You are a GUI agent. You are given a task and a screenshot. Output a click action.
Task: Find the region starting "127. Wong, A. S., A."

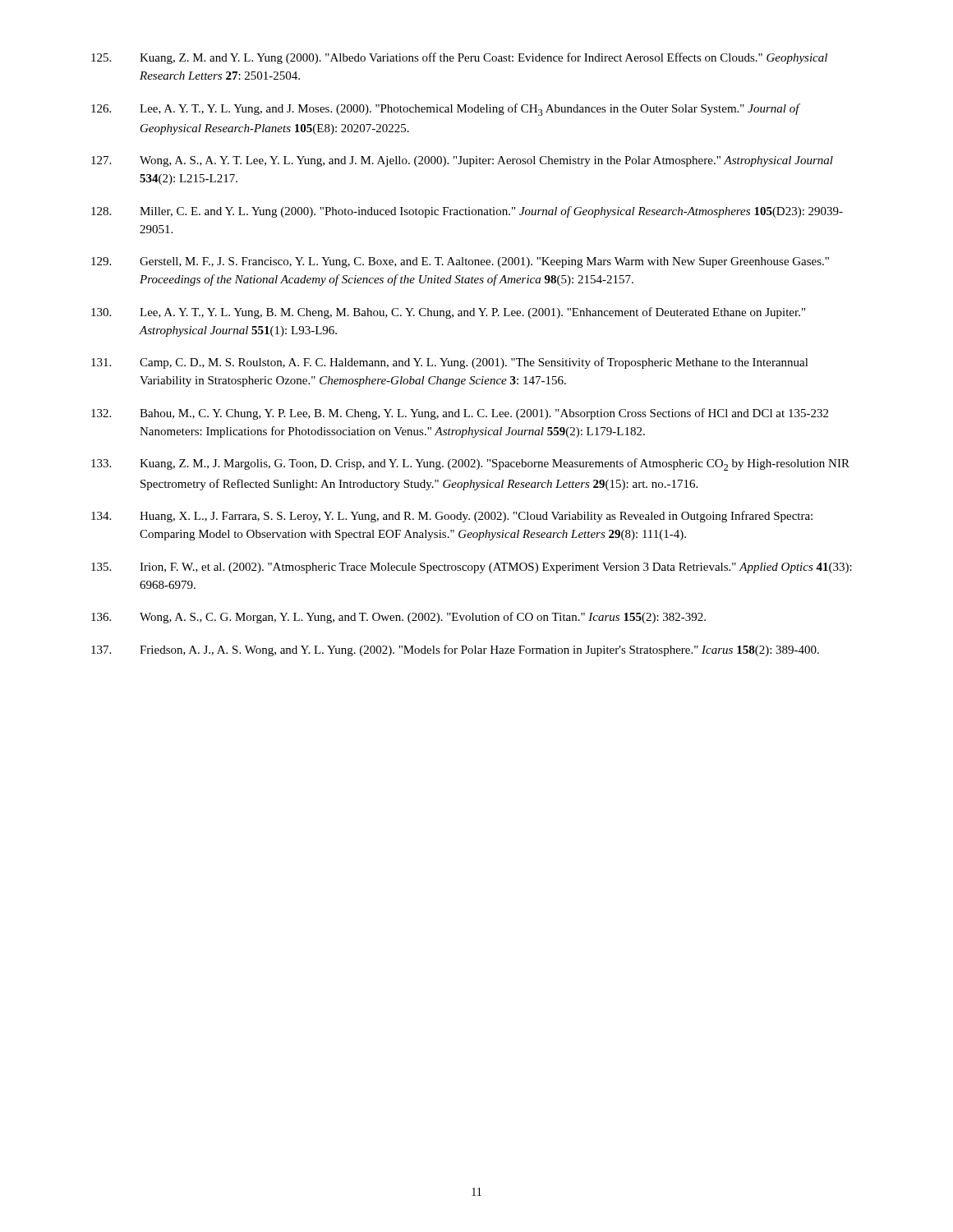click(x=476, y=170)
